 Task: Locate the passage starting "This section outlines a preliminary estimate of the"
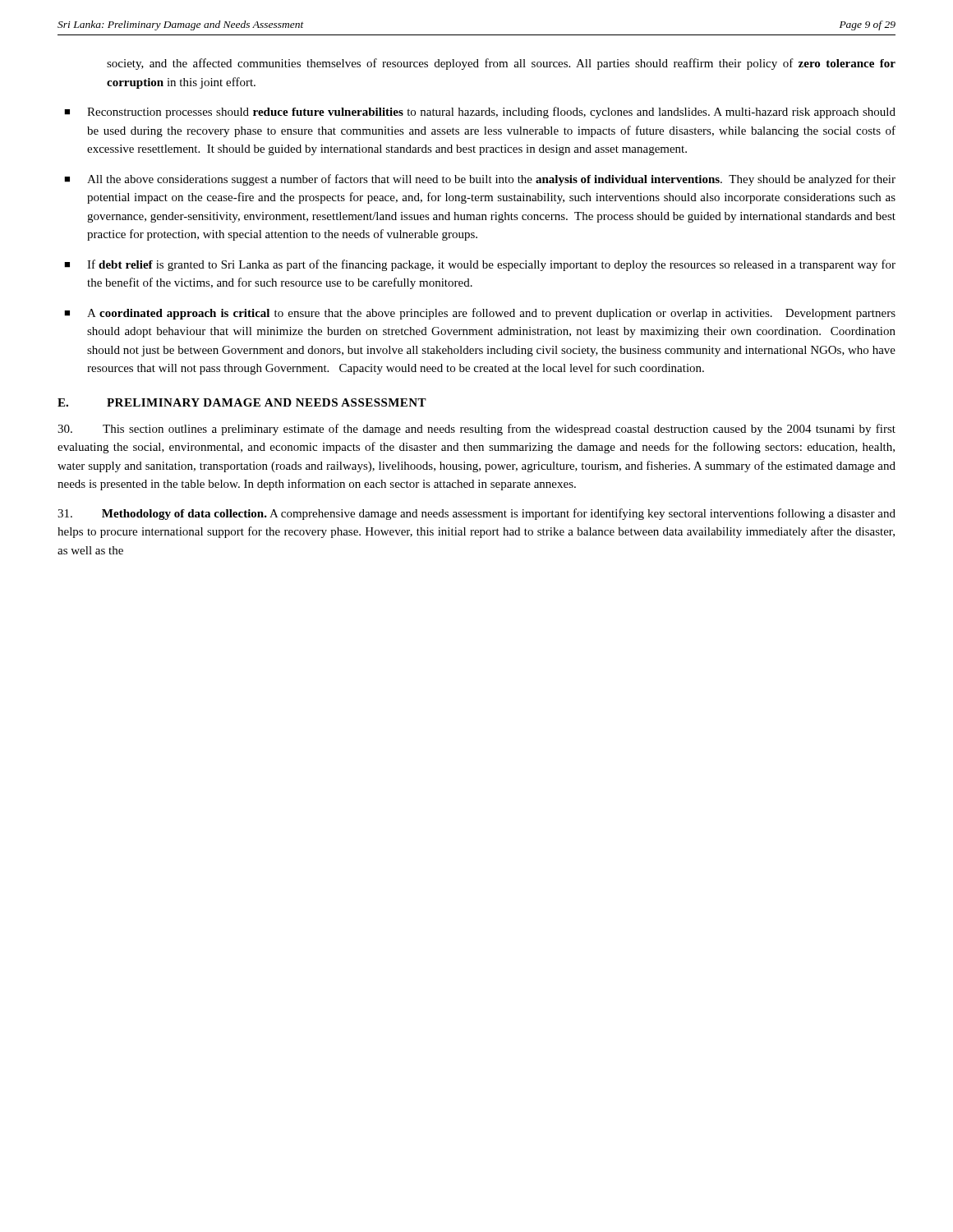pos(476,455)
